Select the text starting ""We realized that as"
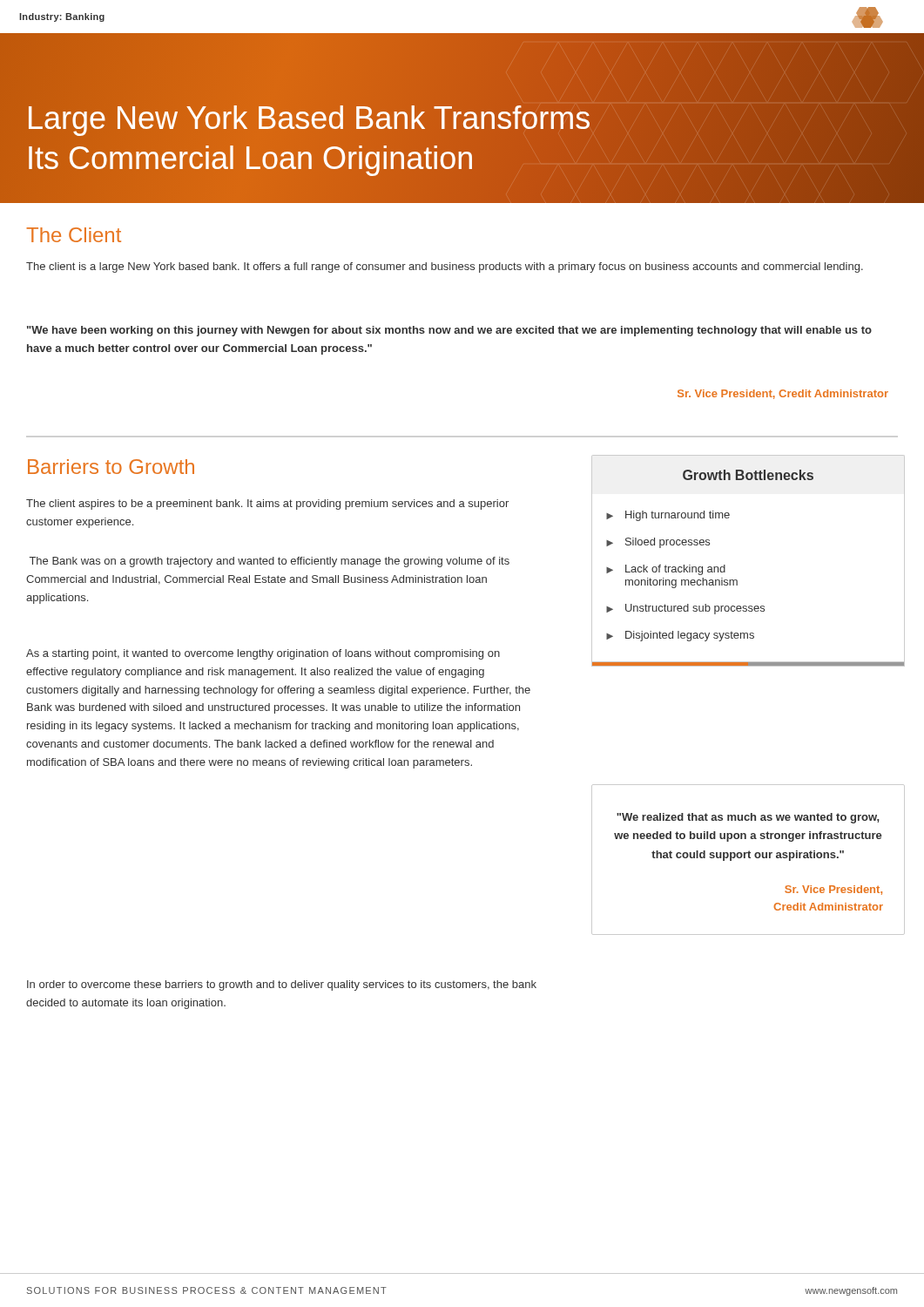Screen dimensions: 1307x924 (x=748, y=861)
